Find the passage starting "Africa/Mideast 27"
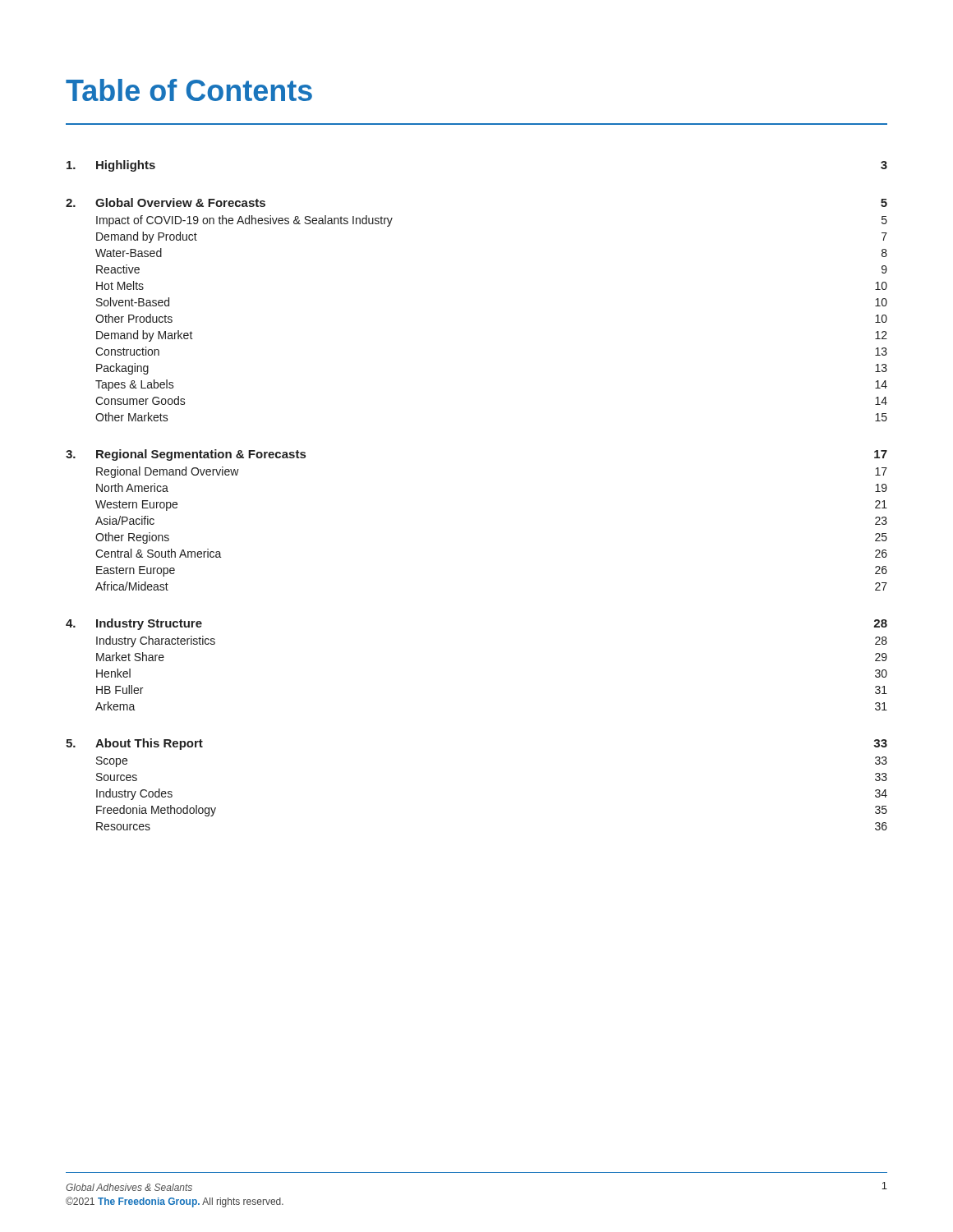Screen dimensions: 1232x953 [x=134, y=587]
